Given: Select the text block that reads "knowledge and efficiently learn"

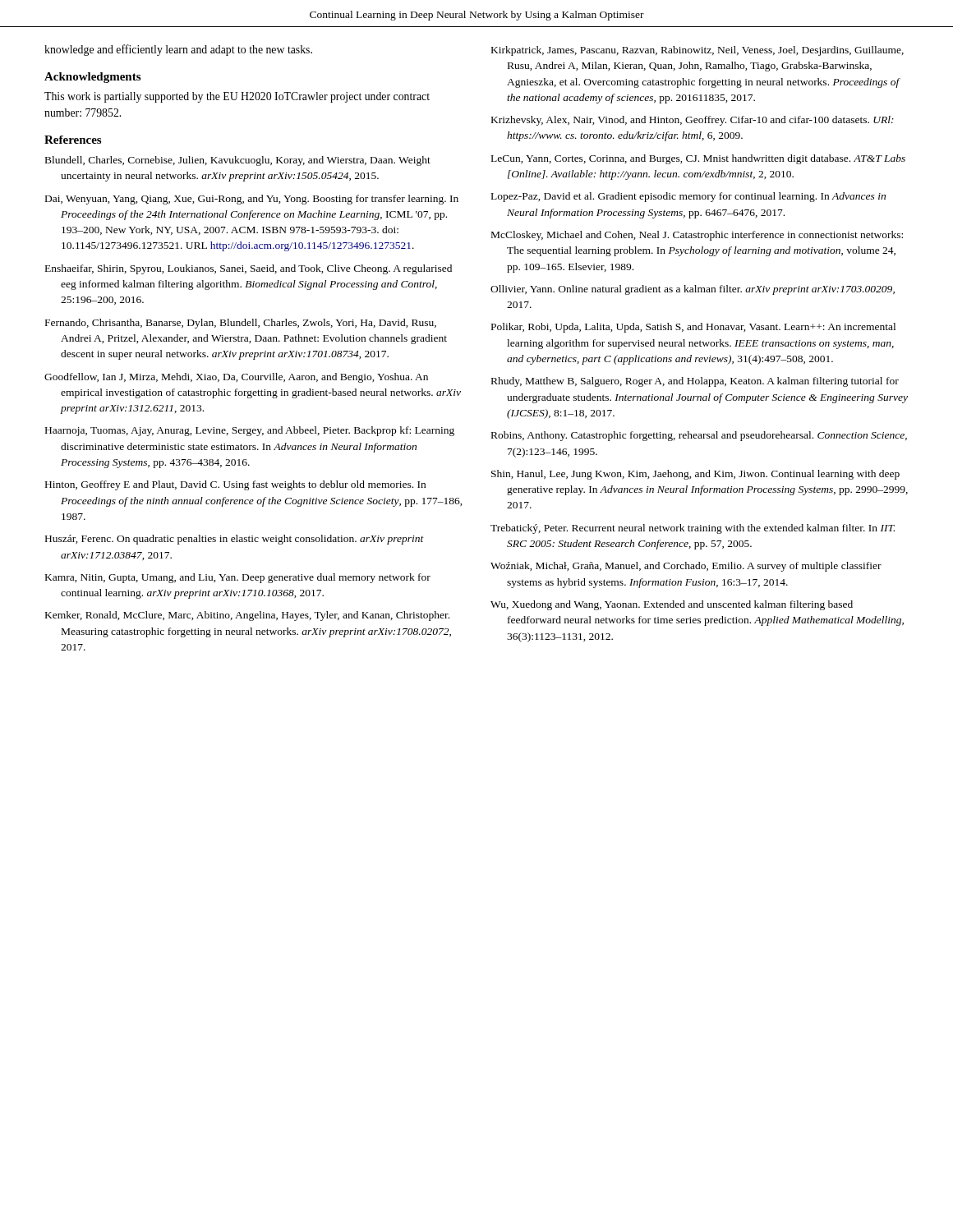Looking at the screenshot, I should (x=179, y=50).
